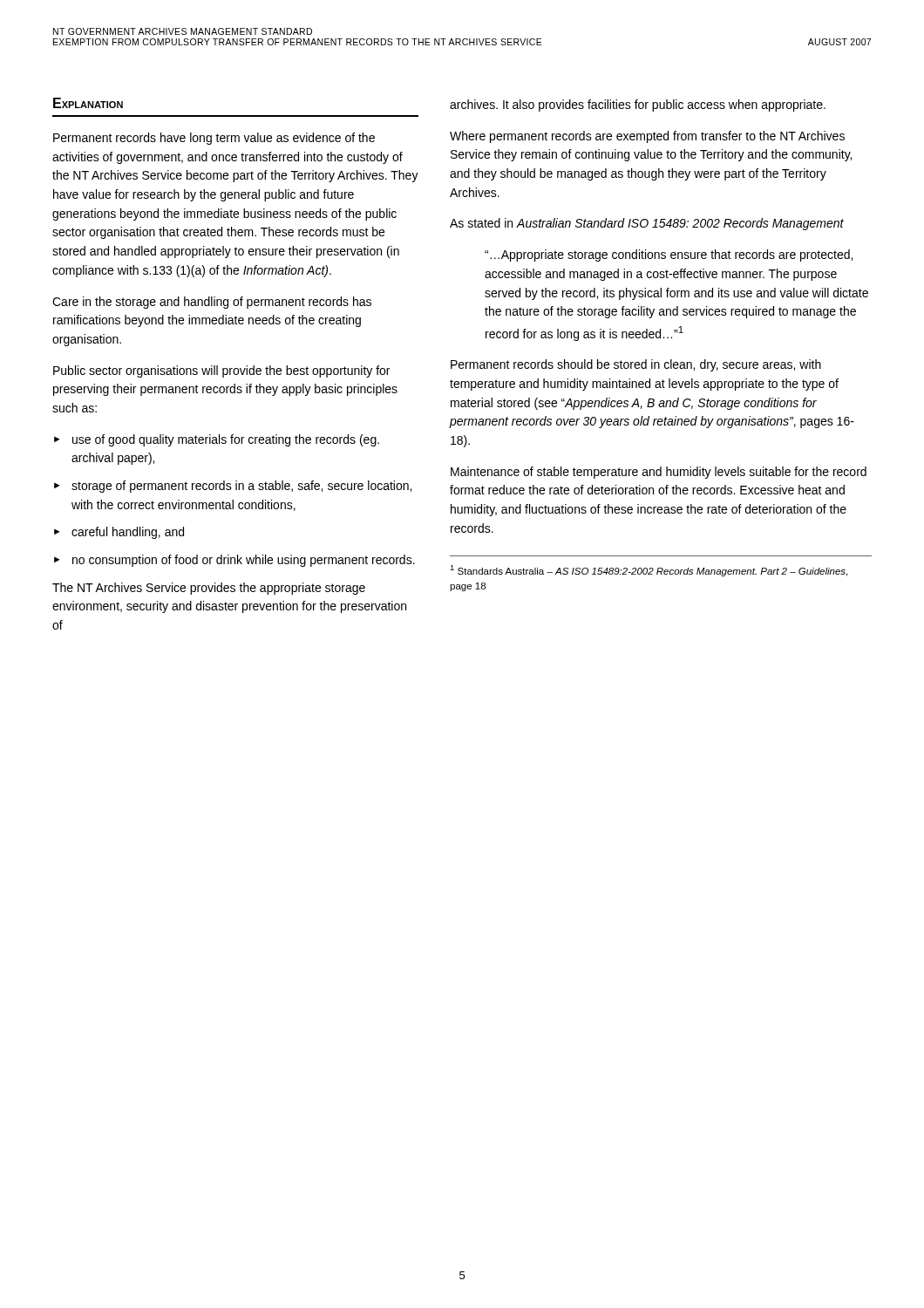Point to the block beginning "► storage of permanent records in a stable,"

click(235, 496)
